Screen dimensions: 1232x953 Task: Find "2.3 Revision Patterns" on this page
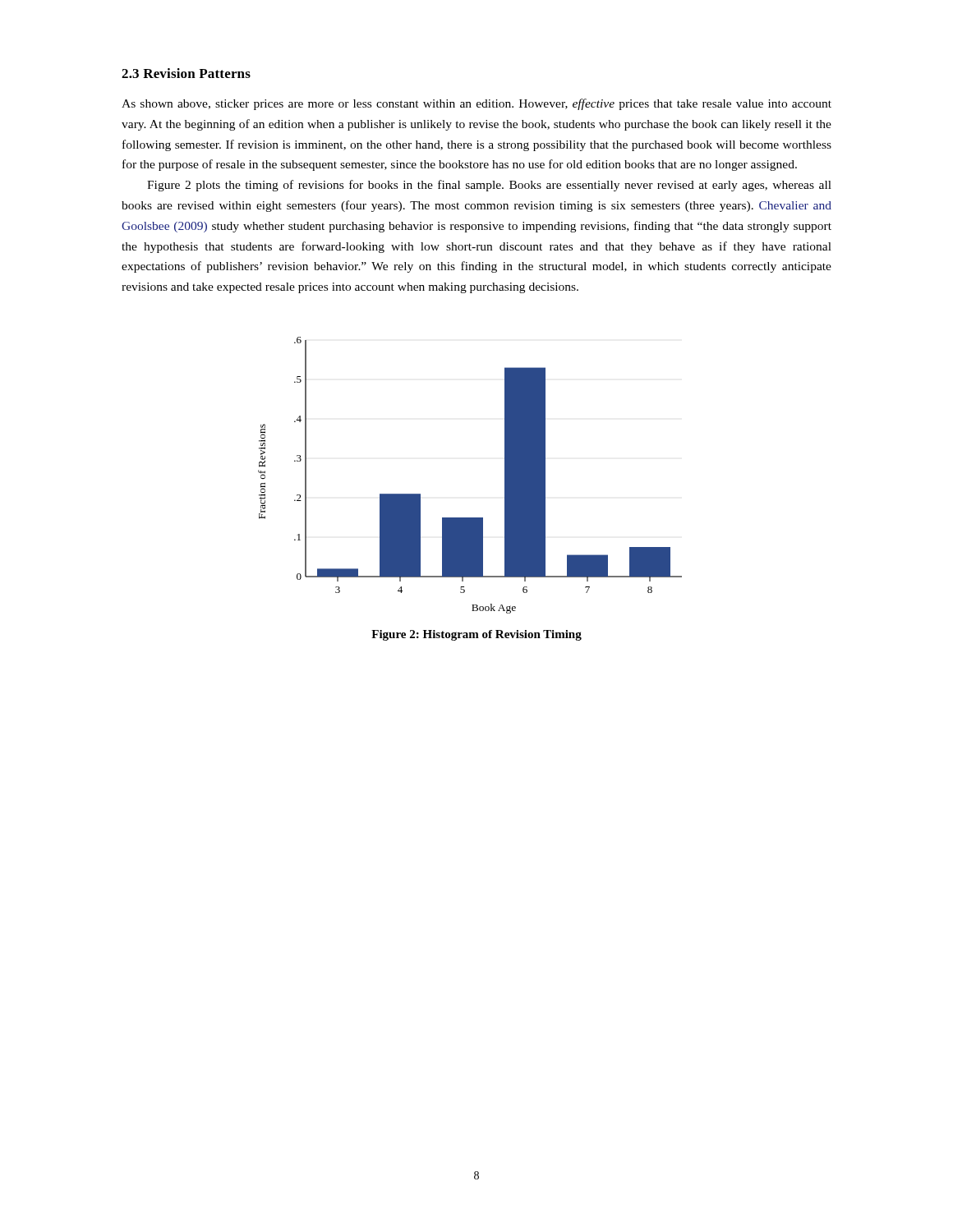pyautogui.click(x=186, y=73)
